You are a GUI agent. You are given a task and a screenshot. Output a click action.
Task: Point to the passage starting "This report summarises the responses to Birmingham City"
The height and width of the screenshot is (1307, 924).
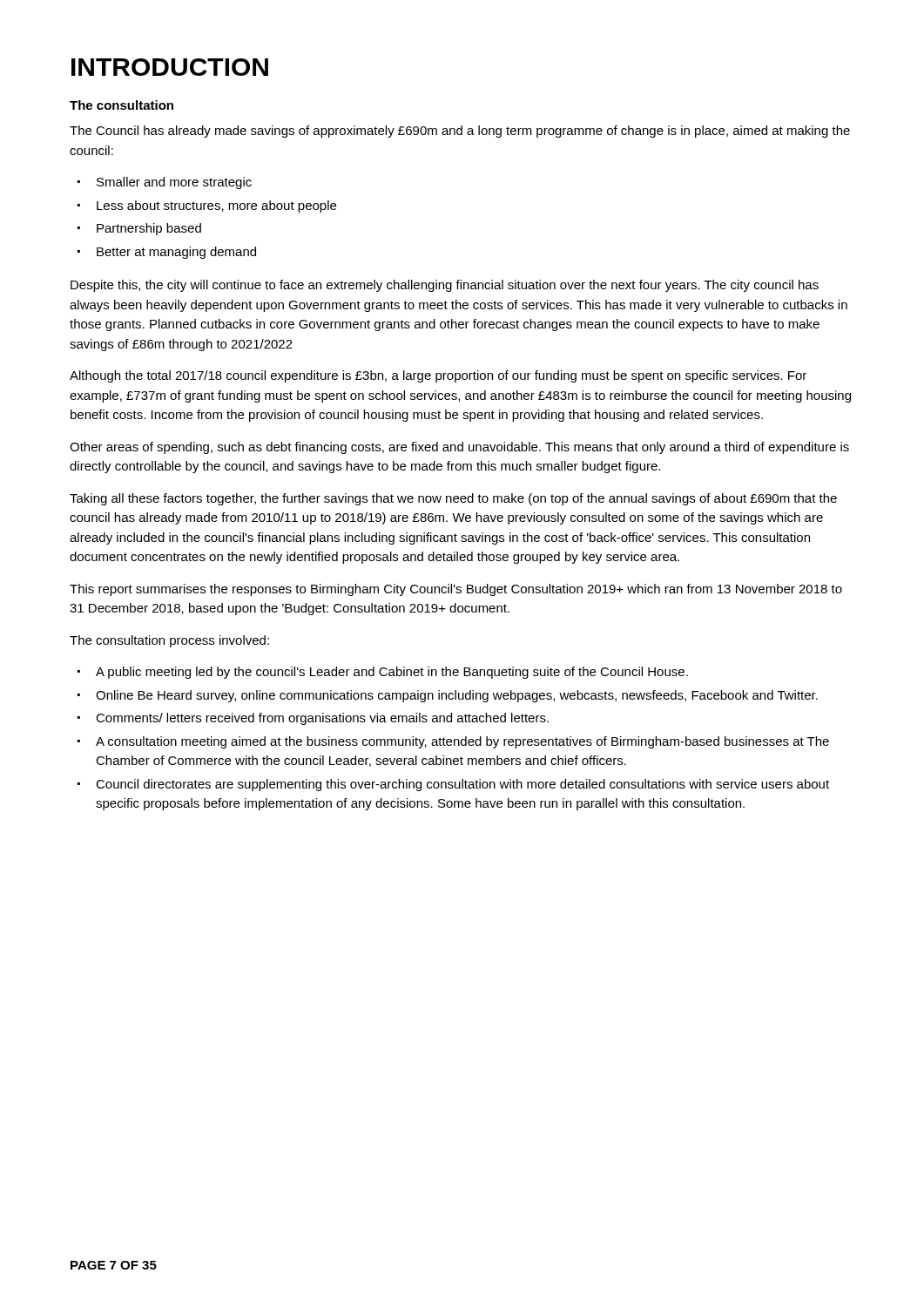coord(456,598)
